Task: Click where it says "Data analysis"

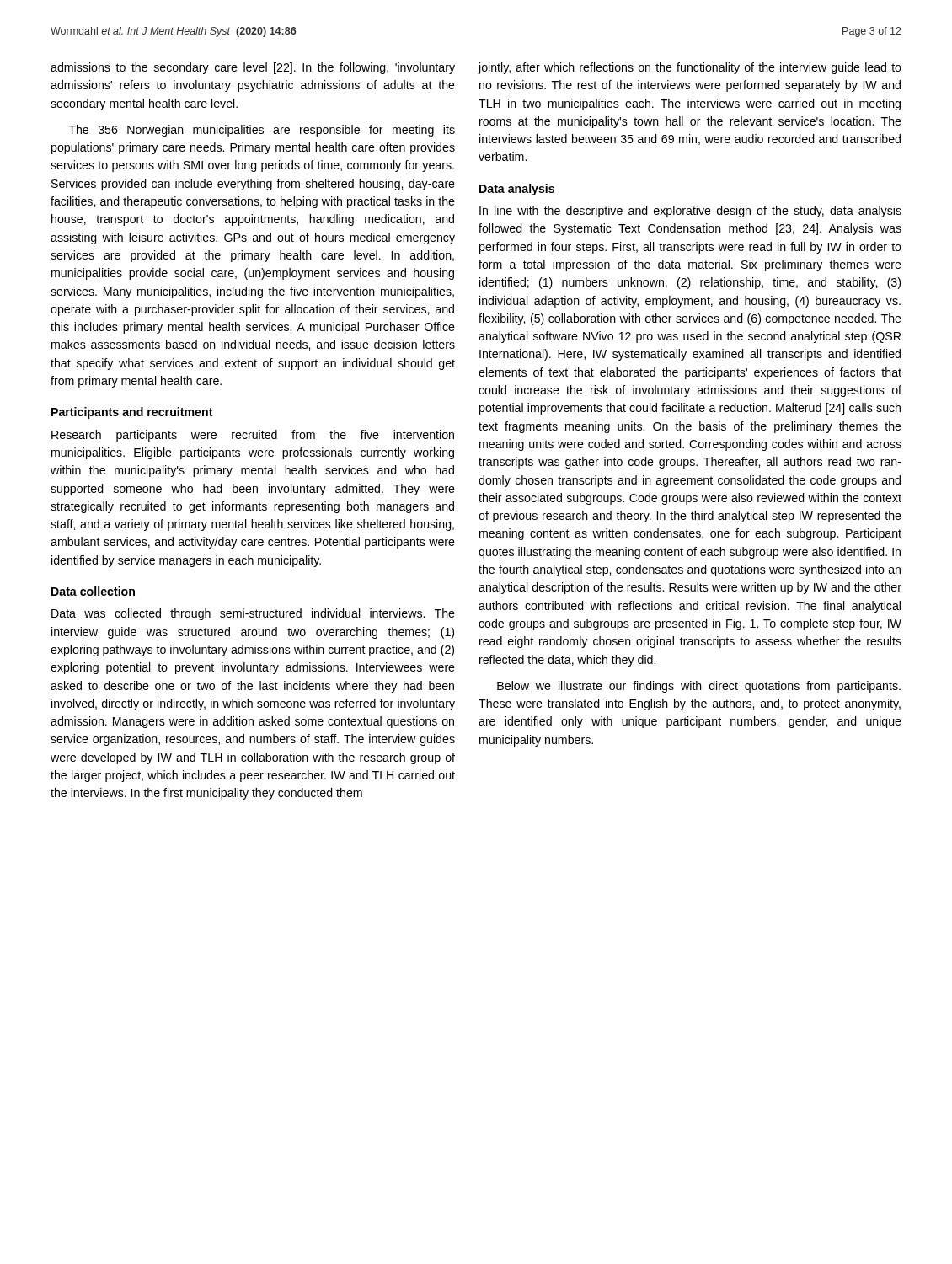Action: [x=517, y=189]
